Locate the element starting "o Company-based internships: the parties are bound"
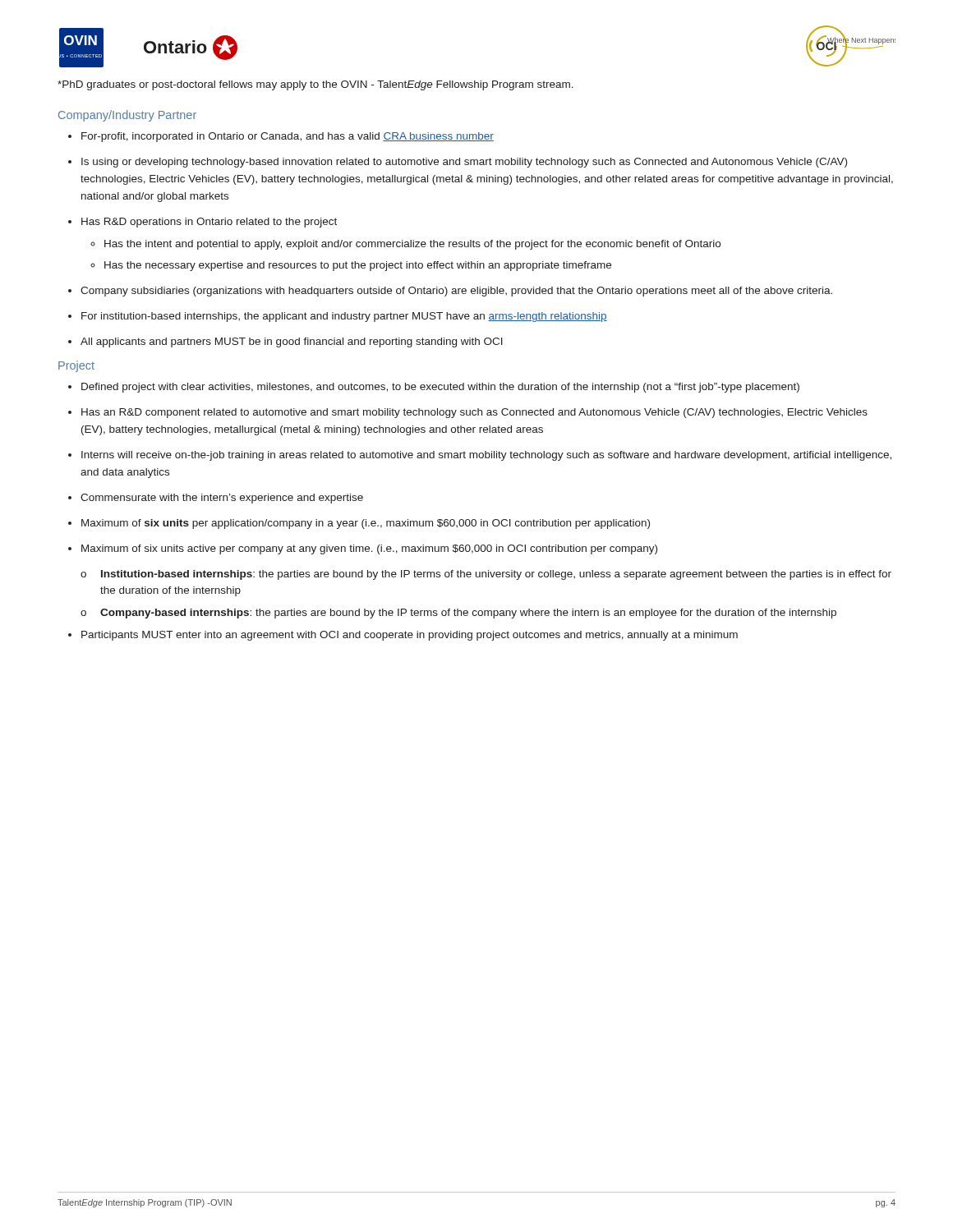The image size is (953, 1232). (488, 613)
